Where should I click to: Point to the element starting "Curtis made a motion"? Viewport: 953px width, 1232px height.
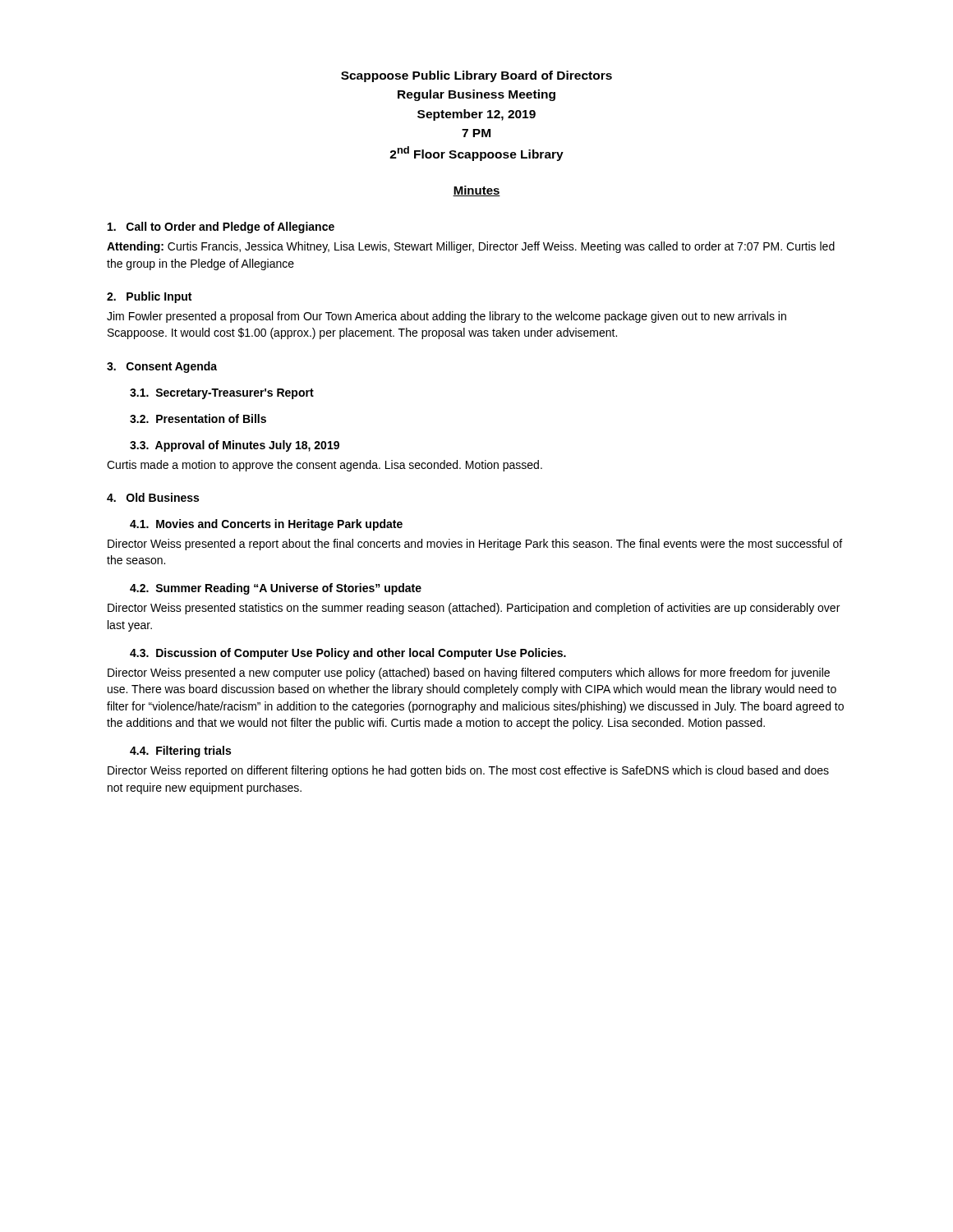point(325,465)
